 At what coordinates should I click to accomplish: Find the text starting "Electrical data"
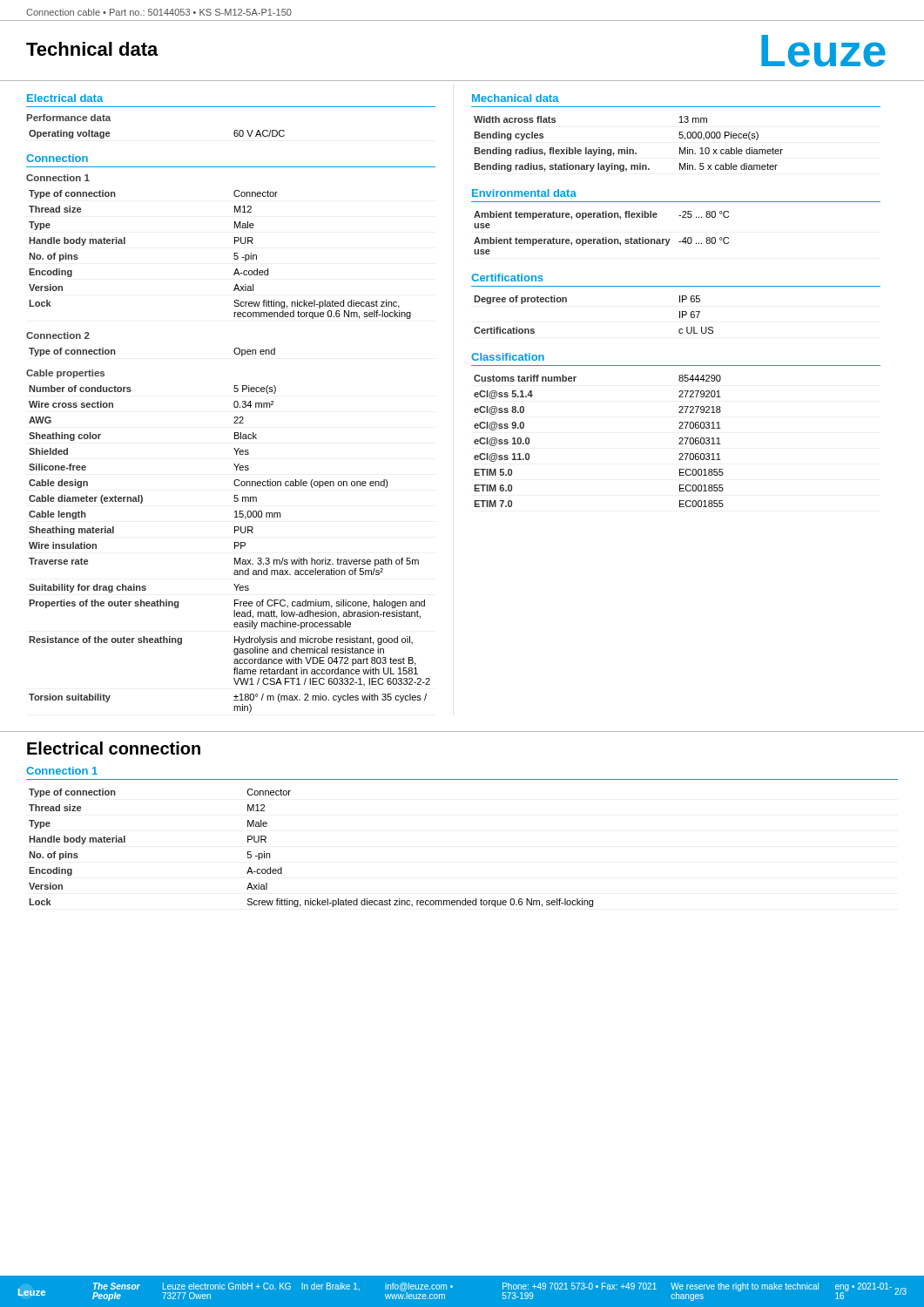pos(65,98)
